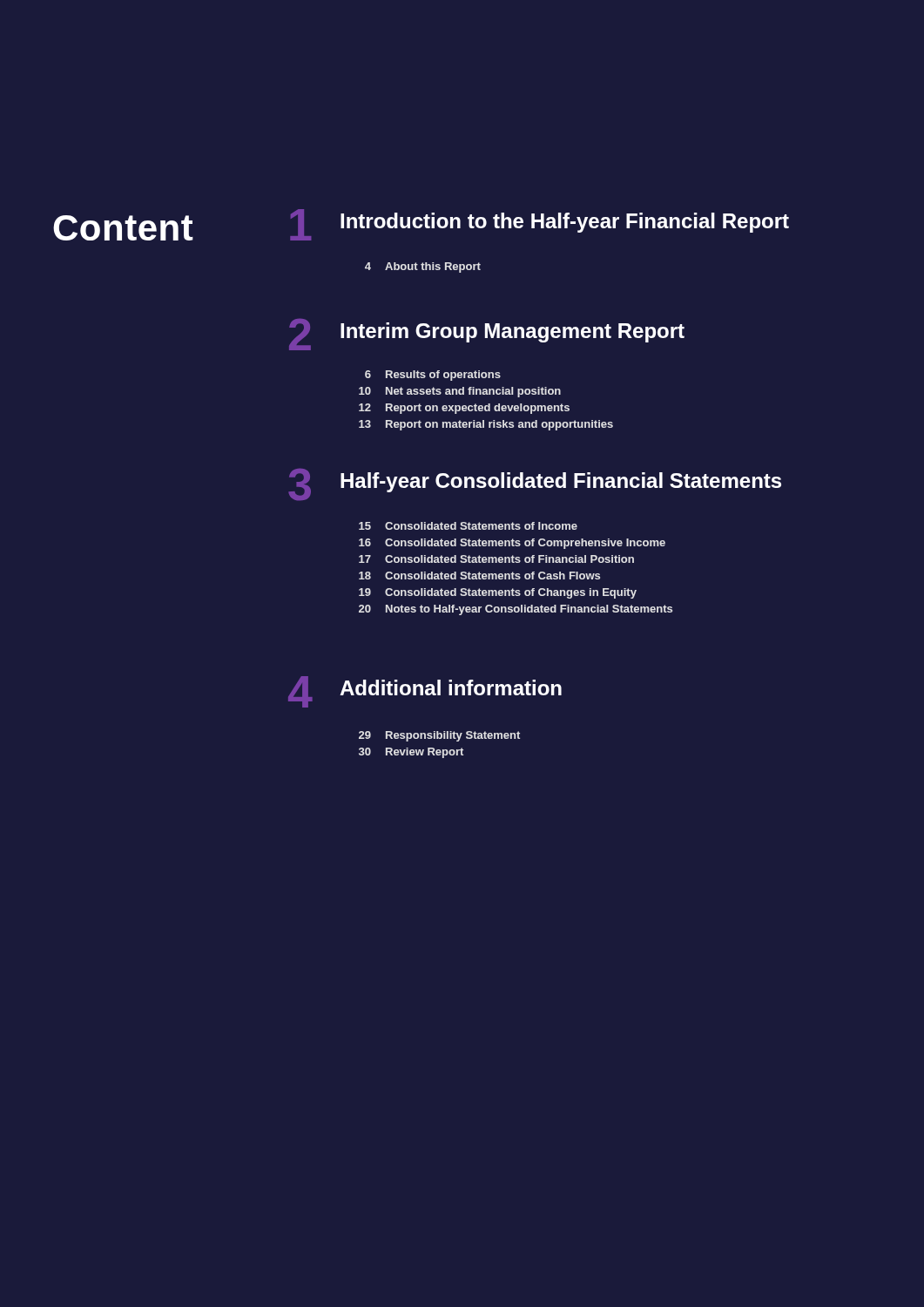924x1307 pixels.
Task: Click where it says "30 Review Report"
Action: pyautogui.click(x=402, y=752)
